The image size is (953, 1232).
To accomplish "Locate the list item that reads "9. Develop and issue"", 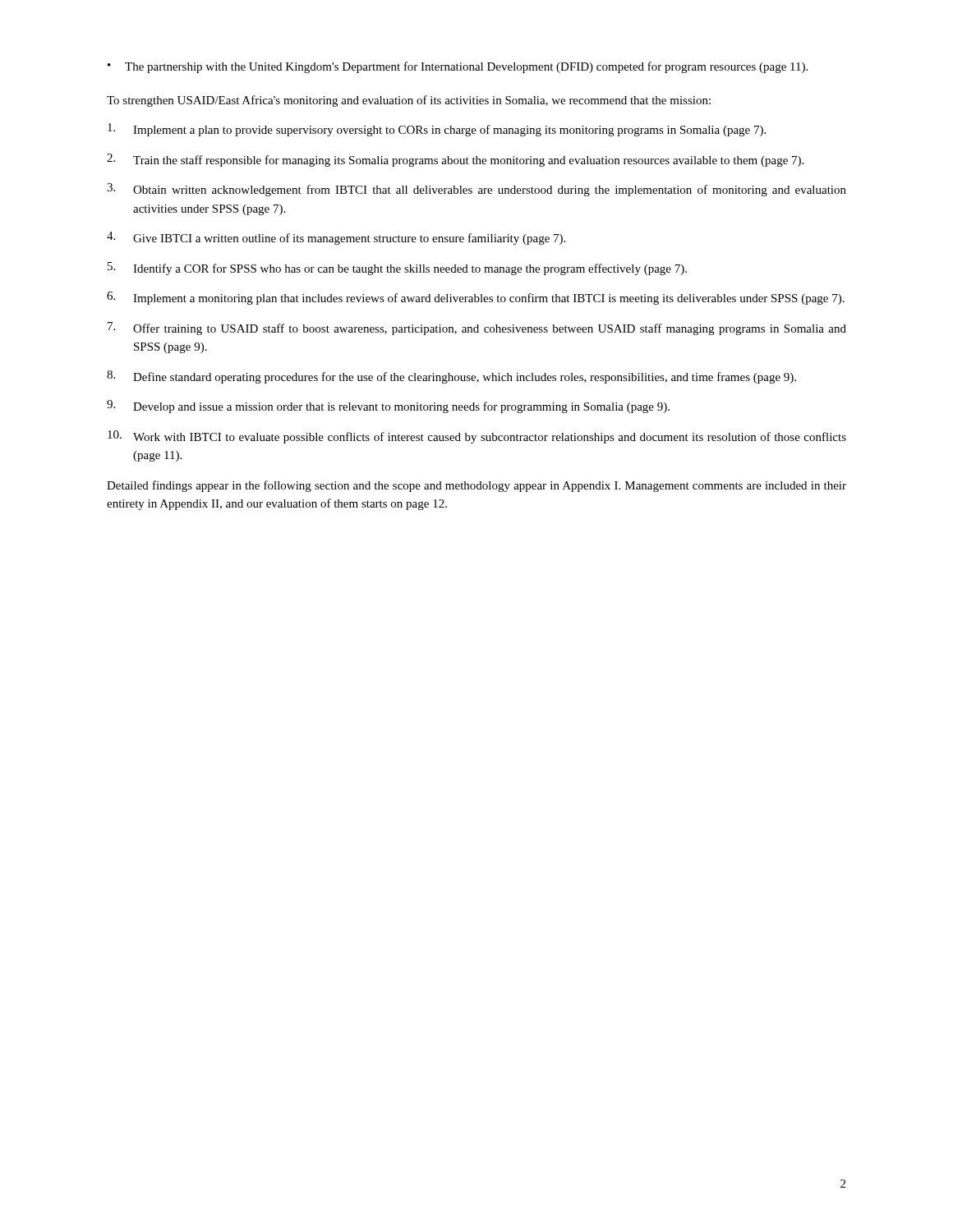I will [476, 407].
